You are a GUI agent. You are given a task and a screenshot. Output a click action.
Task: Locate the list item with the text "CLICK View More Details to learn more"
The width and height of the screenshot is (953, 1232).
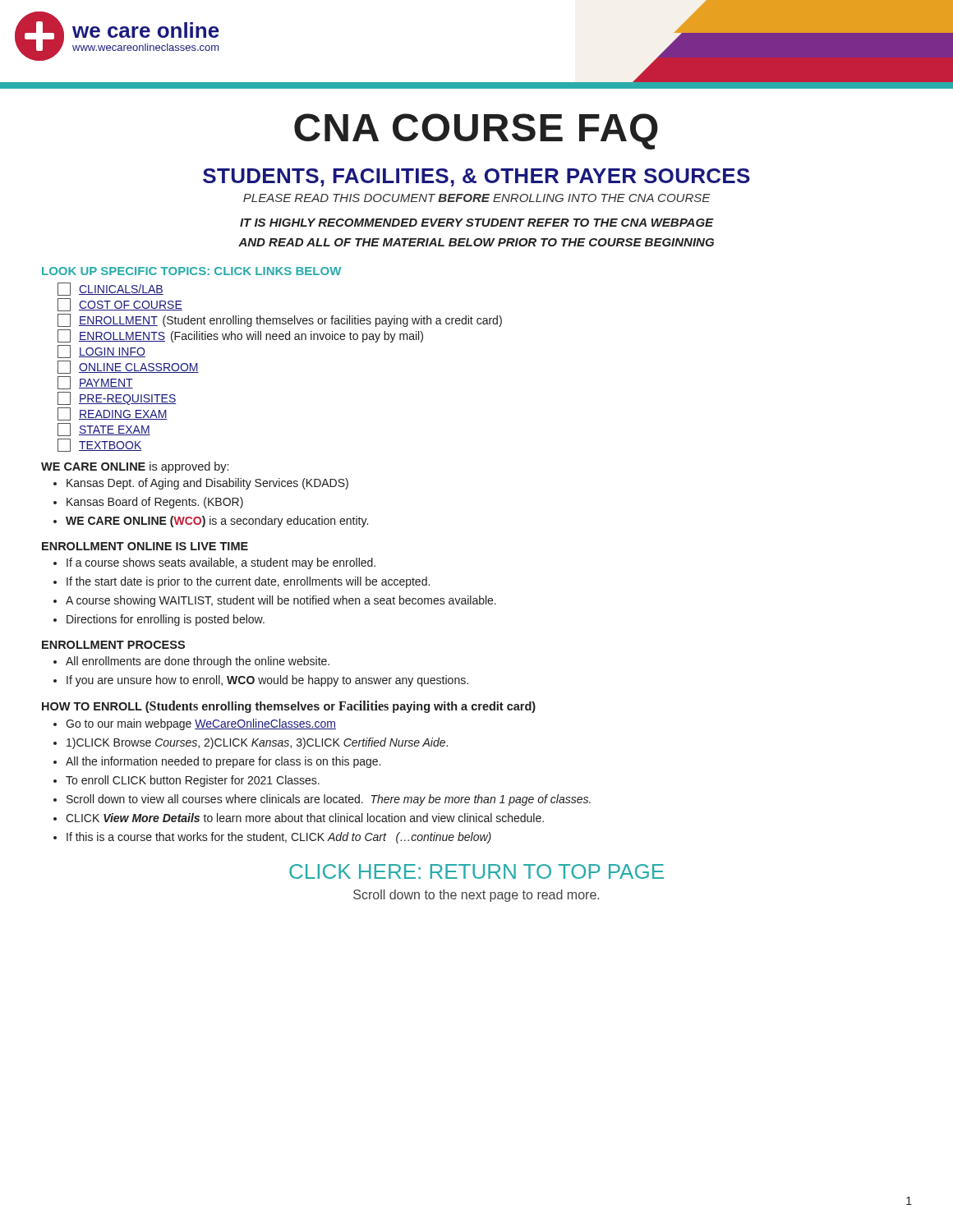tap(305, 818)
